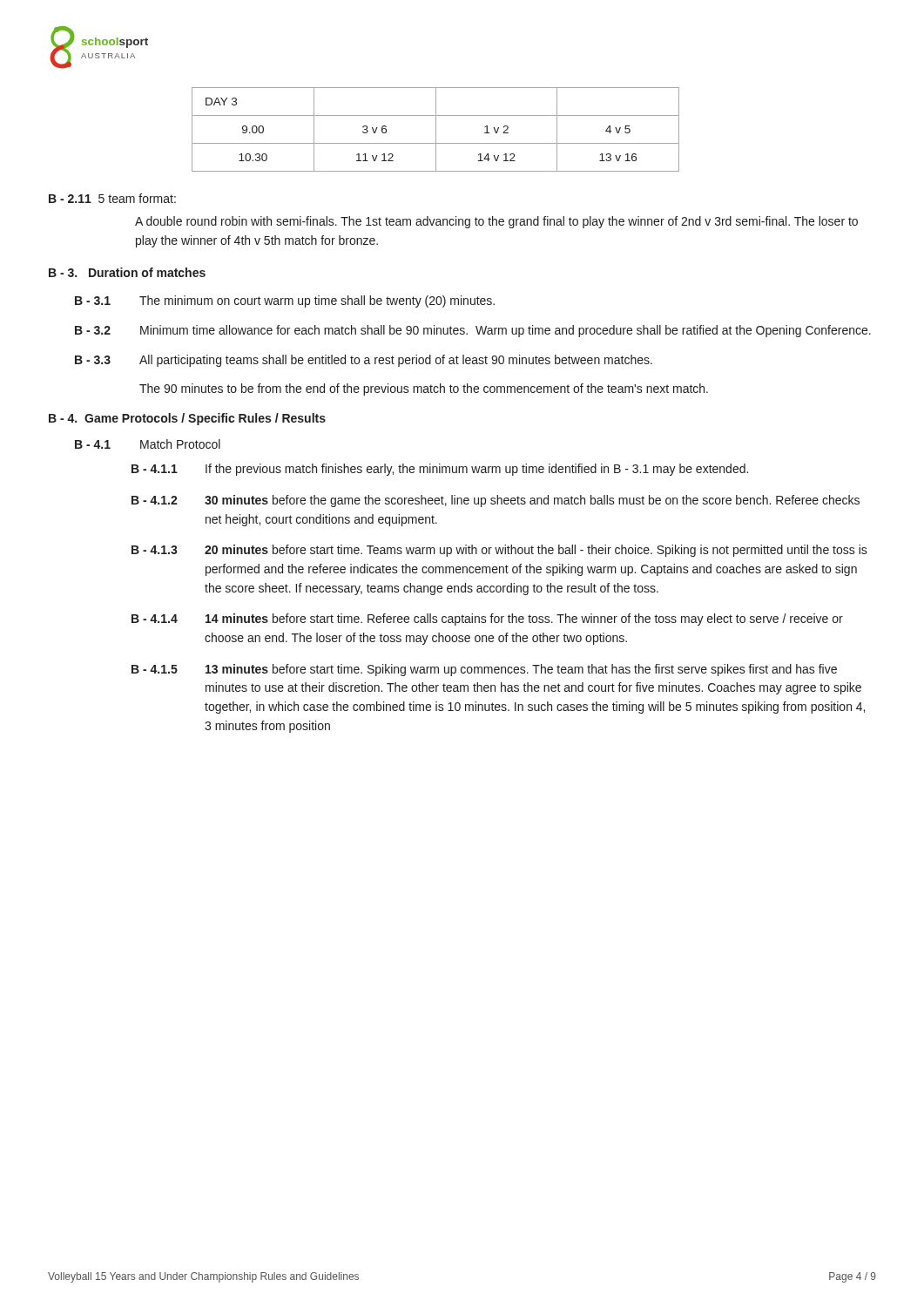Select the table that reads "14 v 12"
The width and height of the screenshot is (924, 1307).
[435, 129]
